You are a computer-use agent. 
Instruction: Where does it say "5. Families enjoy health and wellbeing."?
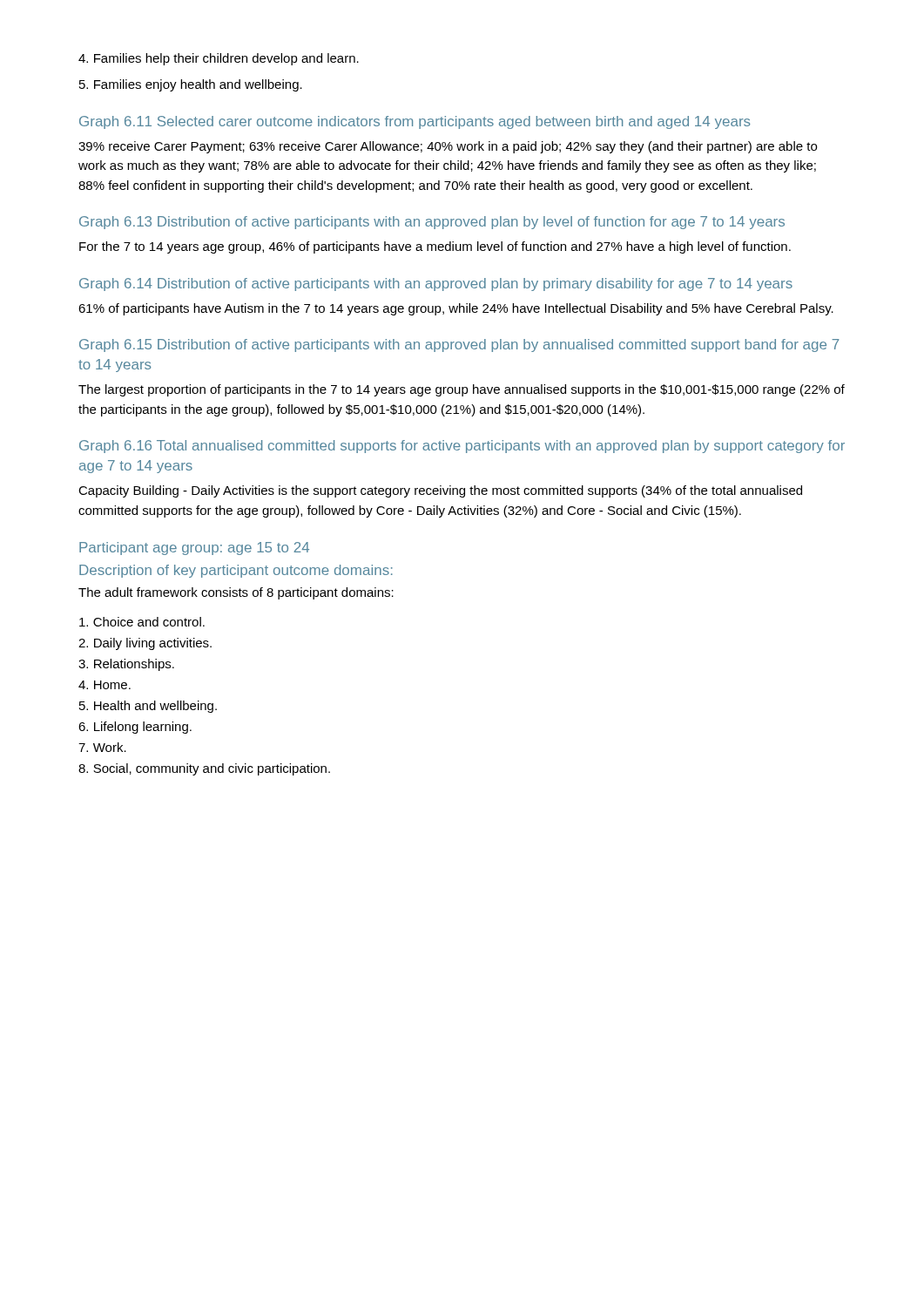coord(191,85)
